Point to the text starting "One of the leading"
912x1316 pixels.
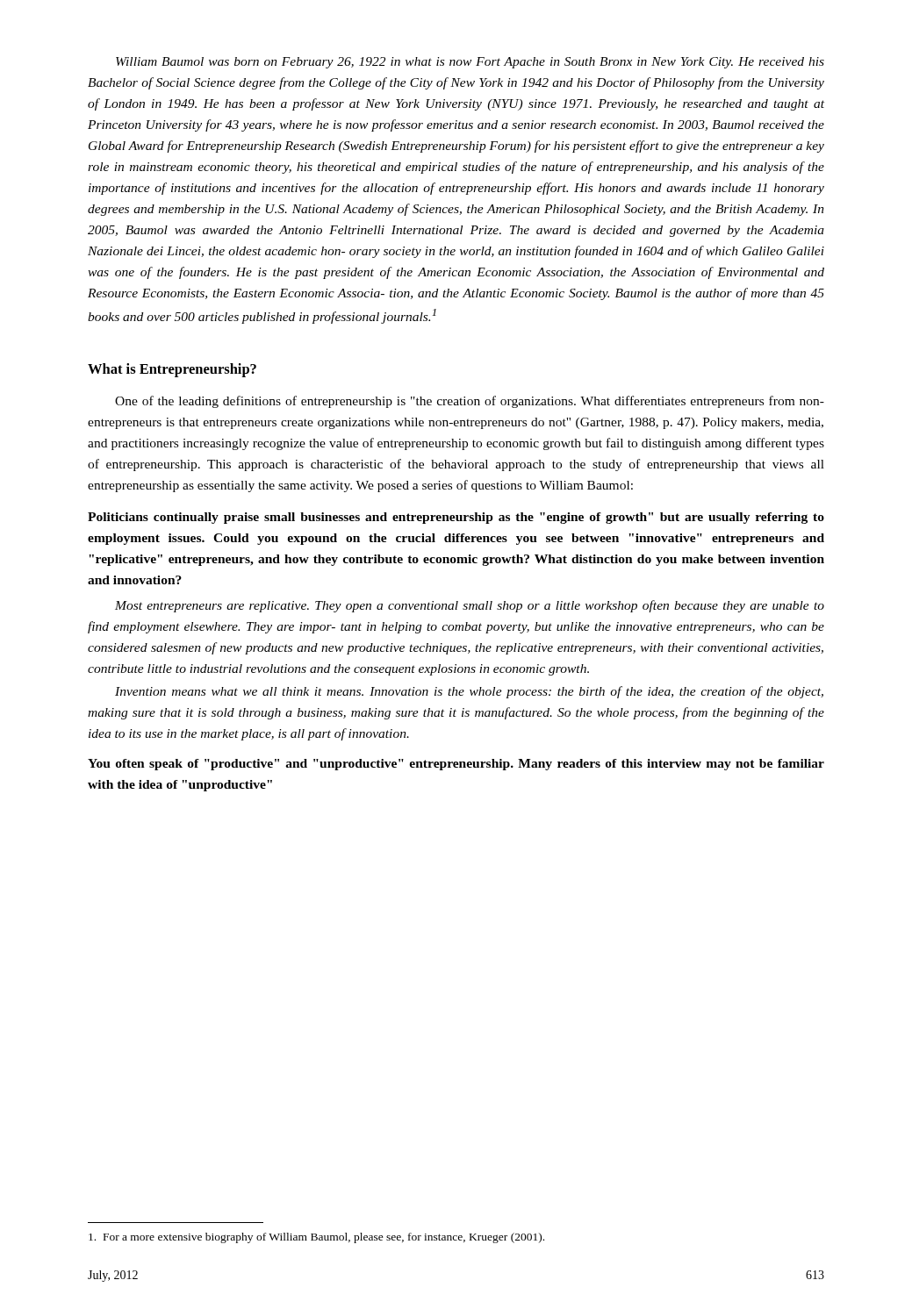coord(456,443)
